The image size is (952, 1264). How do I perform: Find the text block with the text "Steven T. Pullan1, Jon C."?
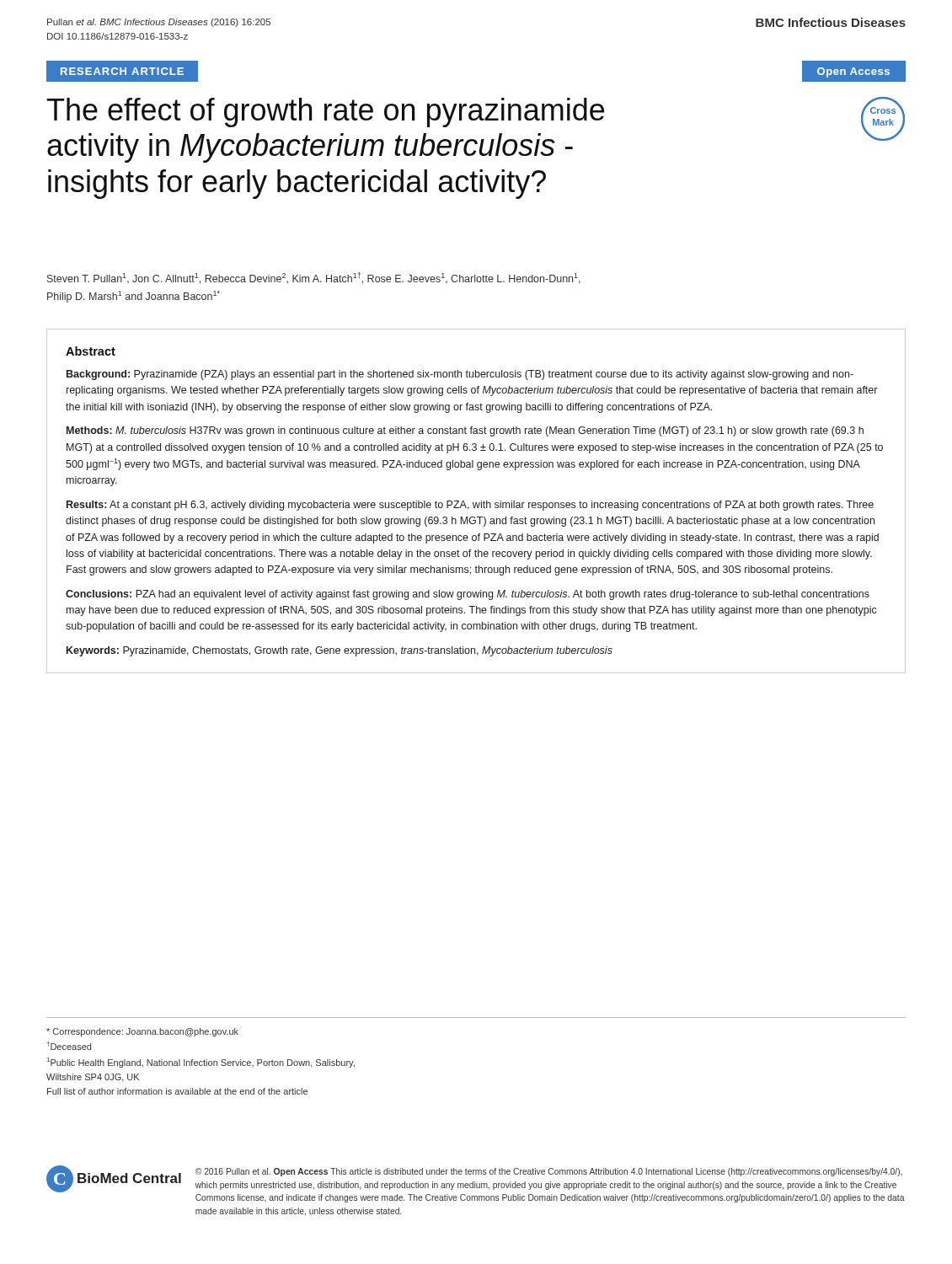(x=314, y=287)
